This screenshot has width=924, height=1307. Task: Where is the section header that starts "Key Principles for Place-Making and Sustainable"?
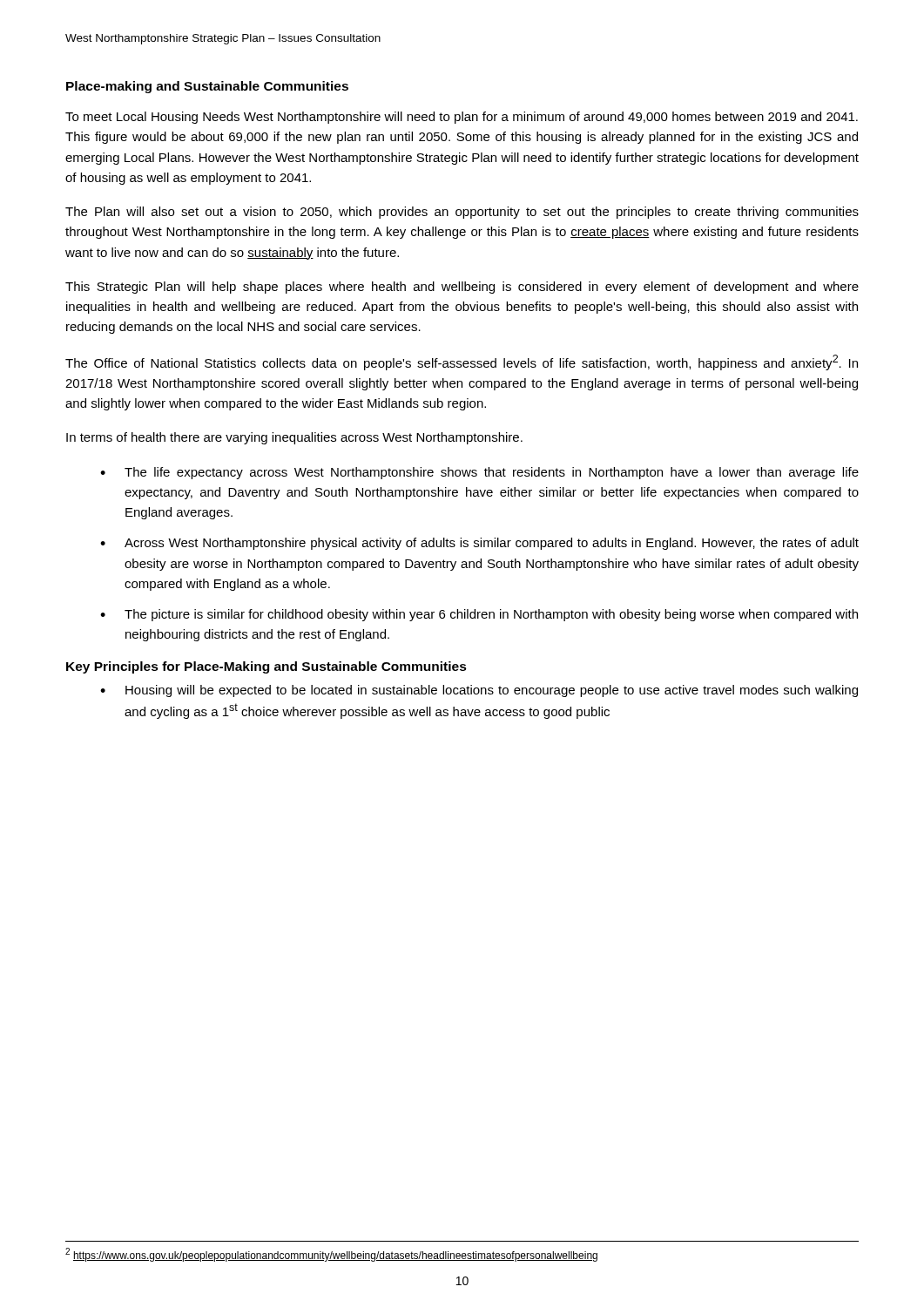tap(266, 666)
